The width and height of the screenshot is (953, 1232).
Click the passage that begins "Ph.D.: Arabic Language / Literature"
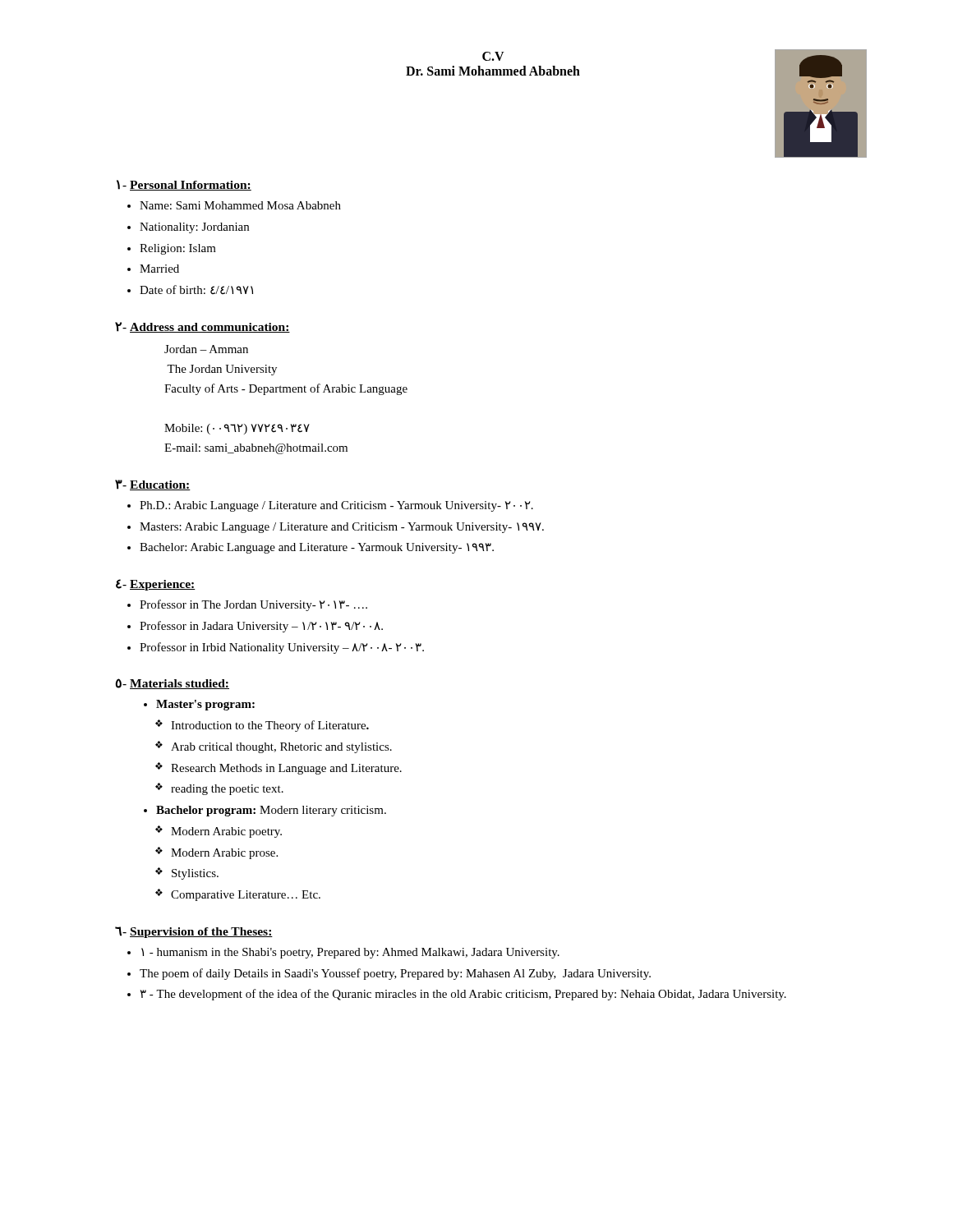point(505,506)
